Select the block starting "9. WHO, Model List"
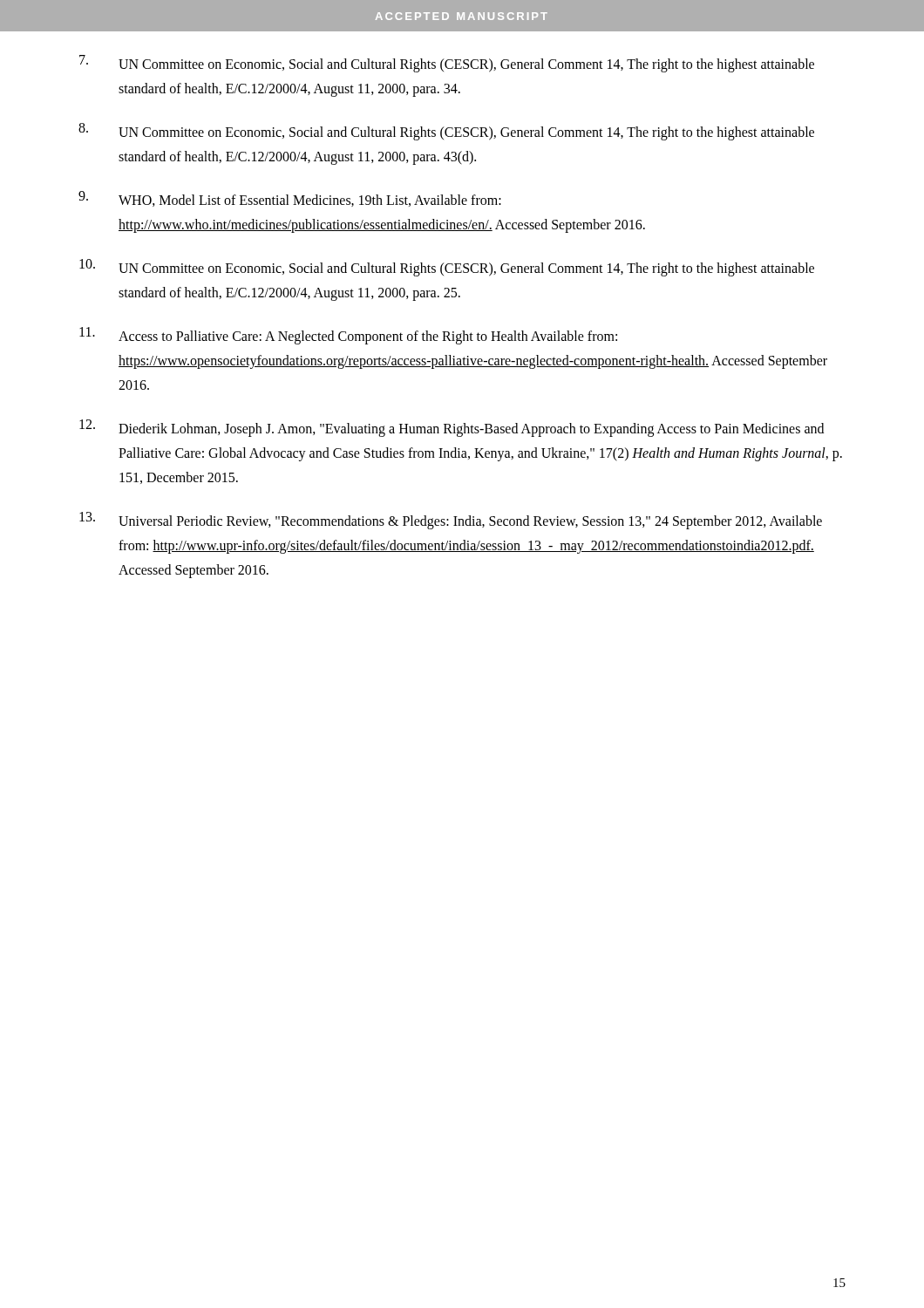This screenshot has height=1308, width=924. point(462,213)
